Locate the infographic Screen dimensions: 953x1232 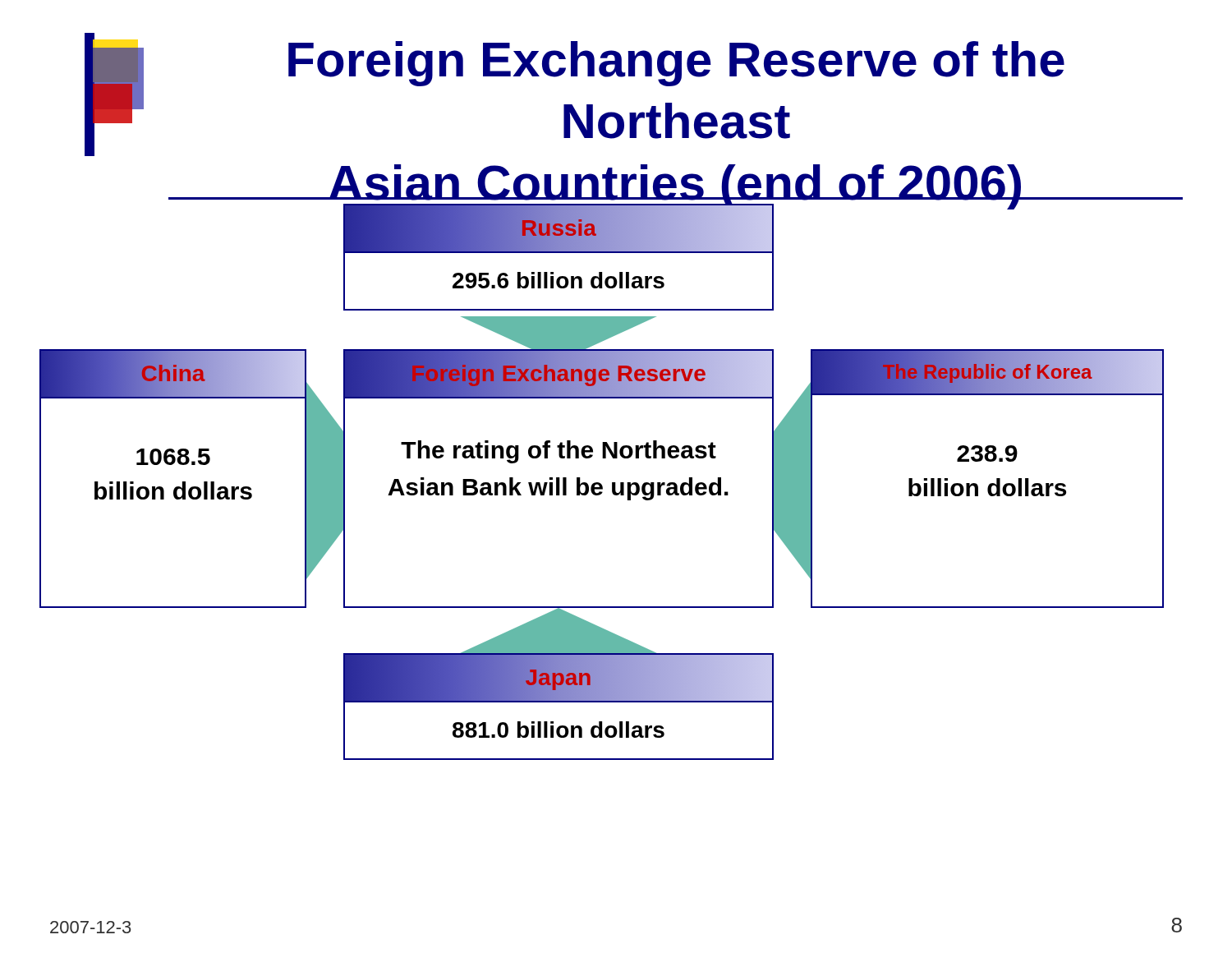pos(616,546)
